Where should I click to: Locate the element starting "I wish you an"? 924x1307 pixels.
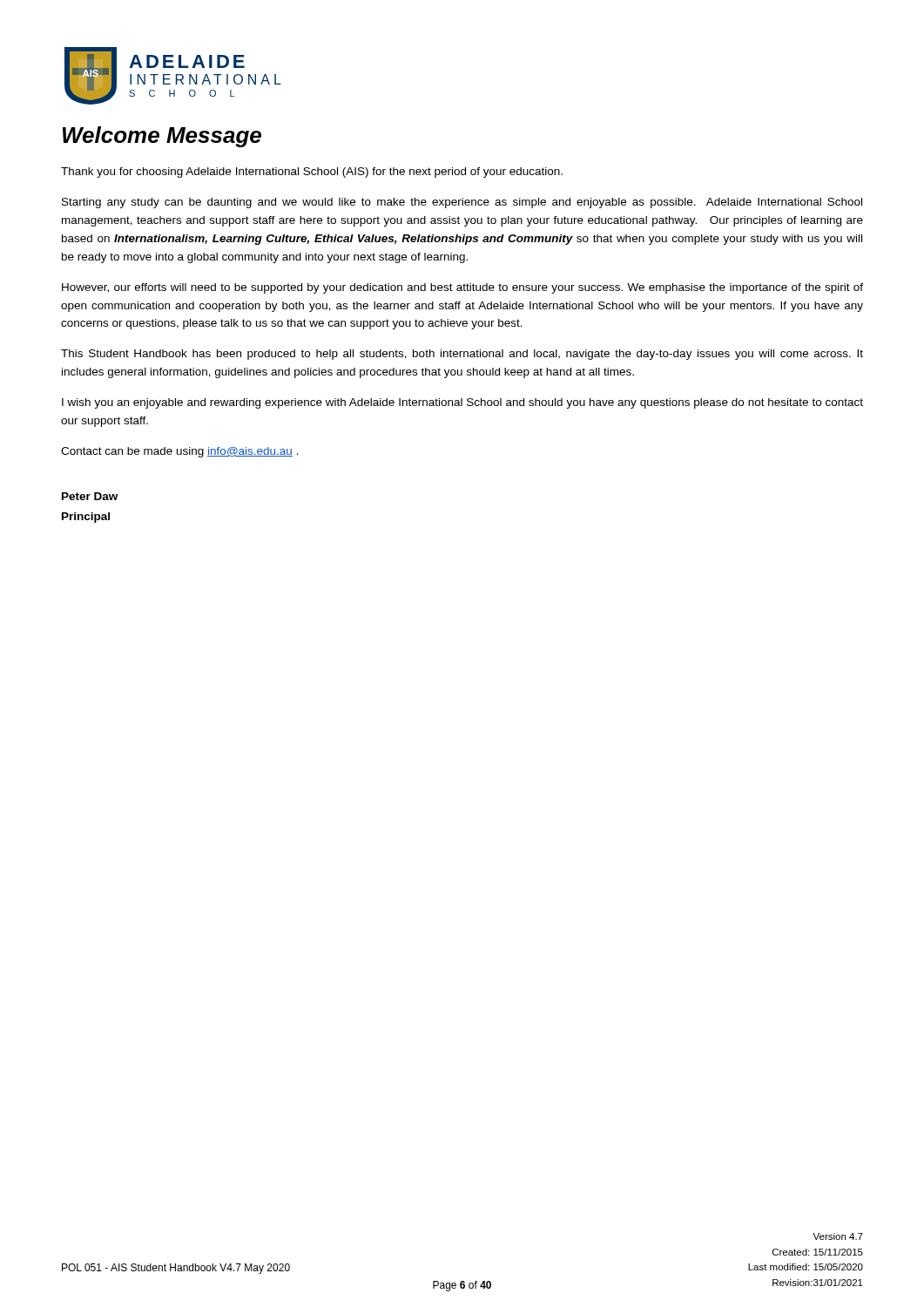pyautogui.click(x=462, y=411)
